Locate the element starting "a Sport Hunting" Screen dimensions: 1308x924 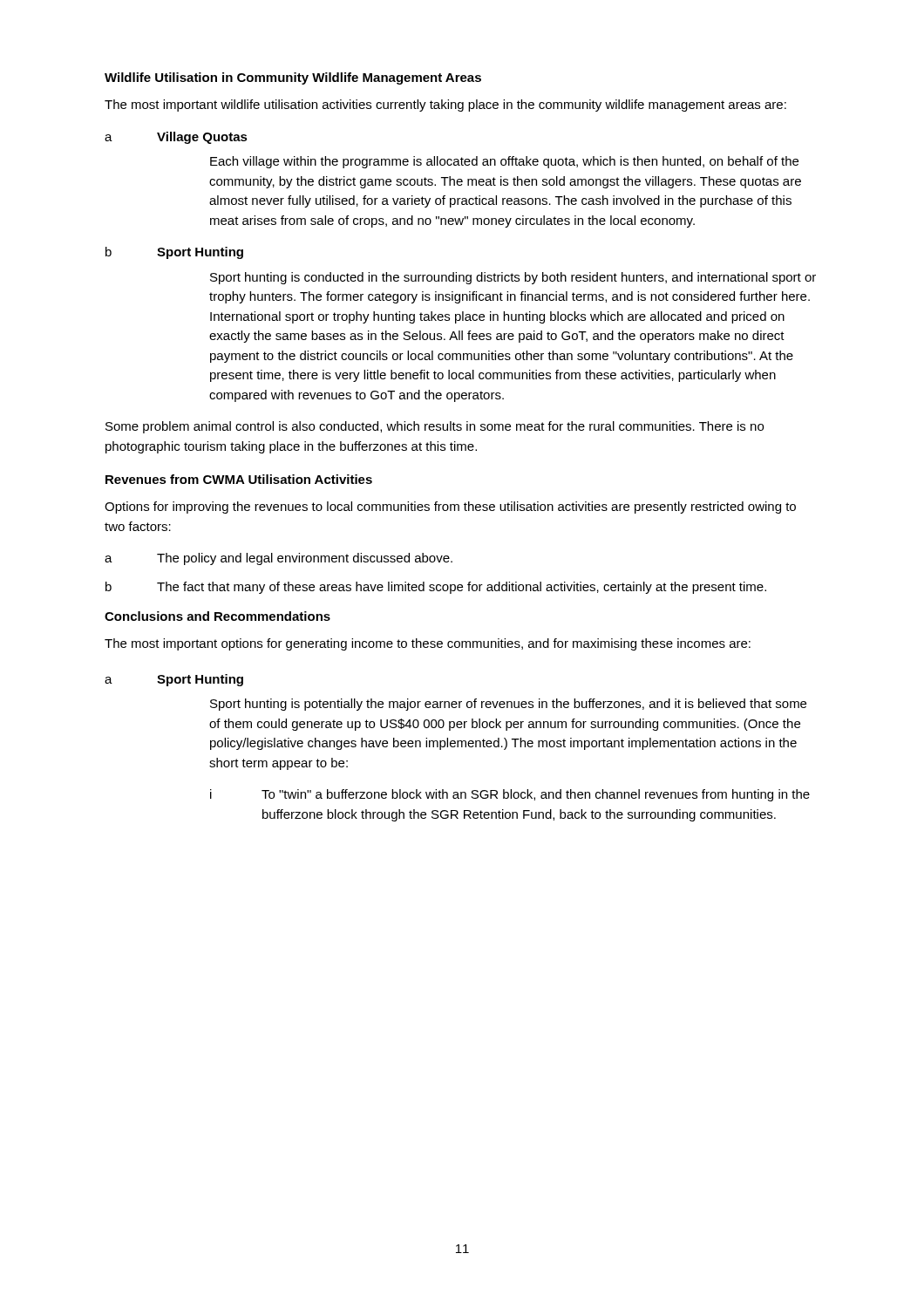tap(174, 680)
